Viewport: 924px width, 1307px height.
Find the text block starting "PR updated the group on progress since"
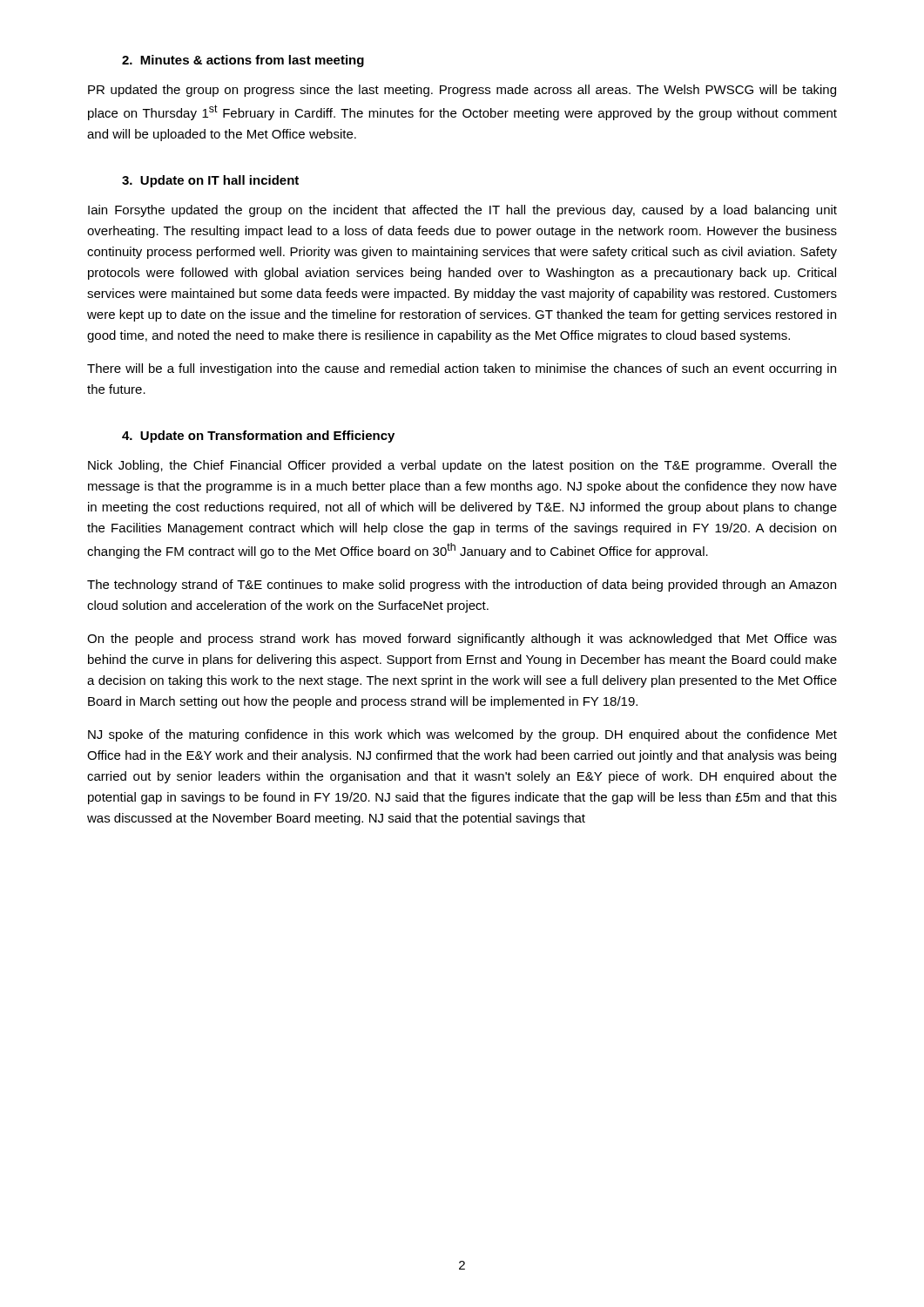(x=462, y=112)
